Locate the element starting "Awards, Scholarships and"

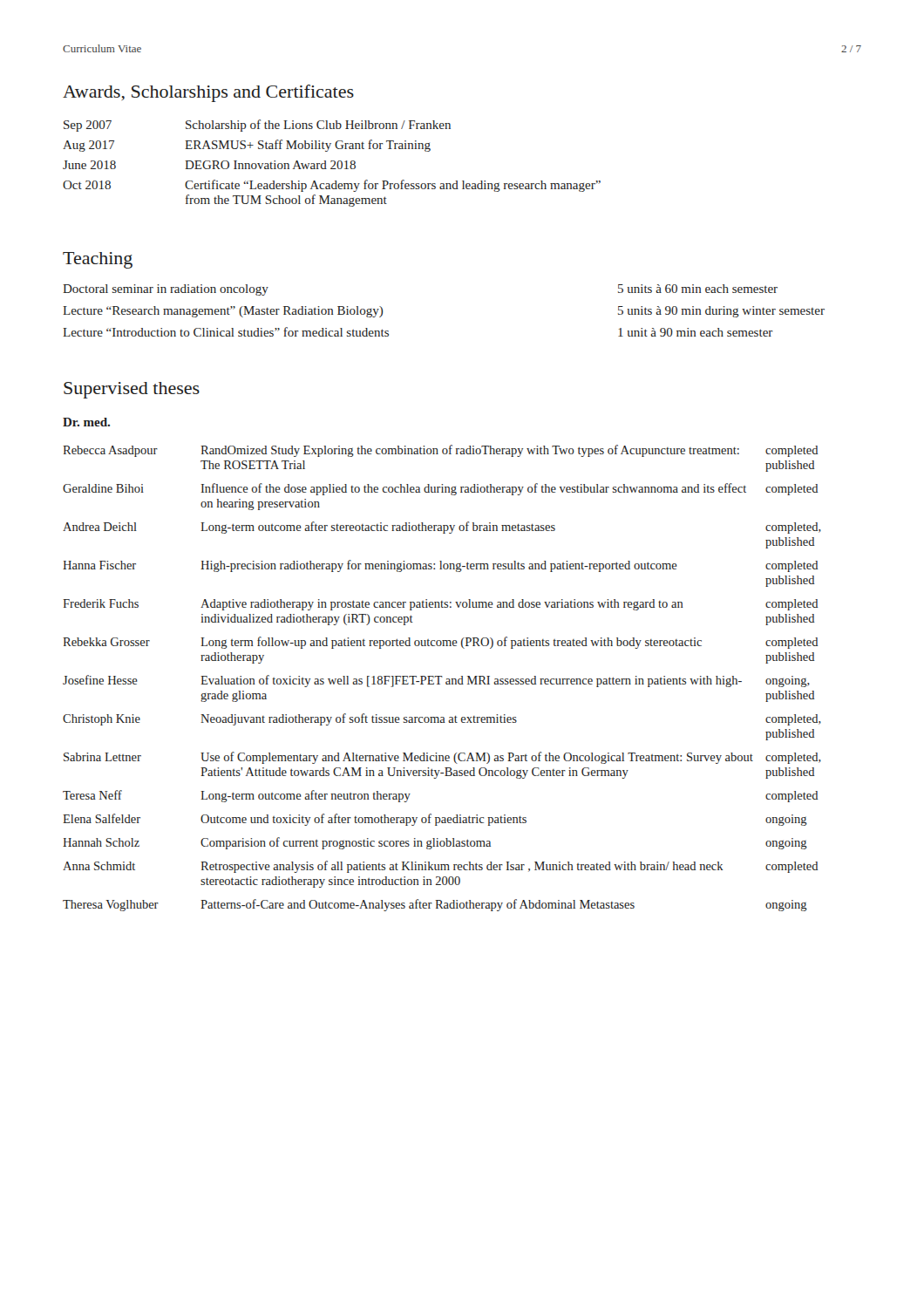[208, 91]
